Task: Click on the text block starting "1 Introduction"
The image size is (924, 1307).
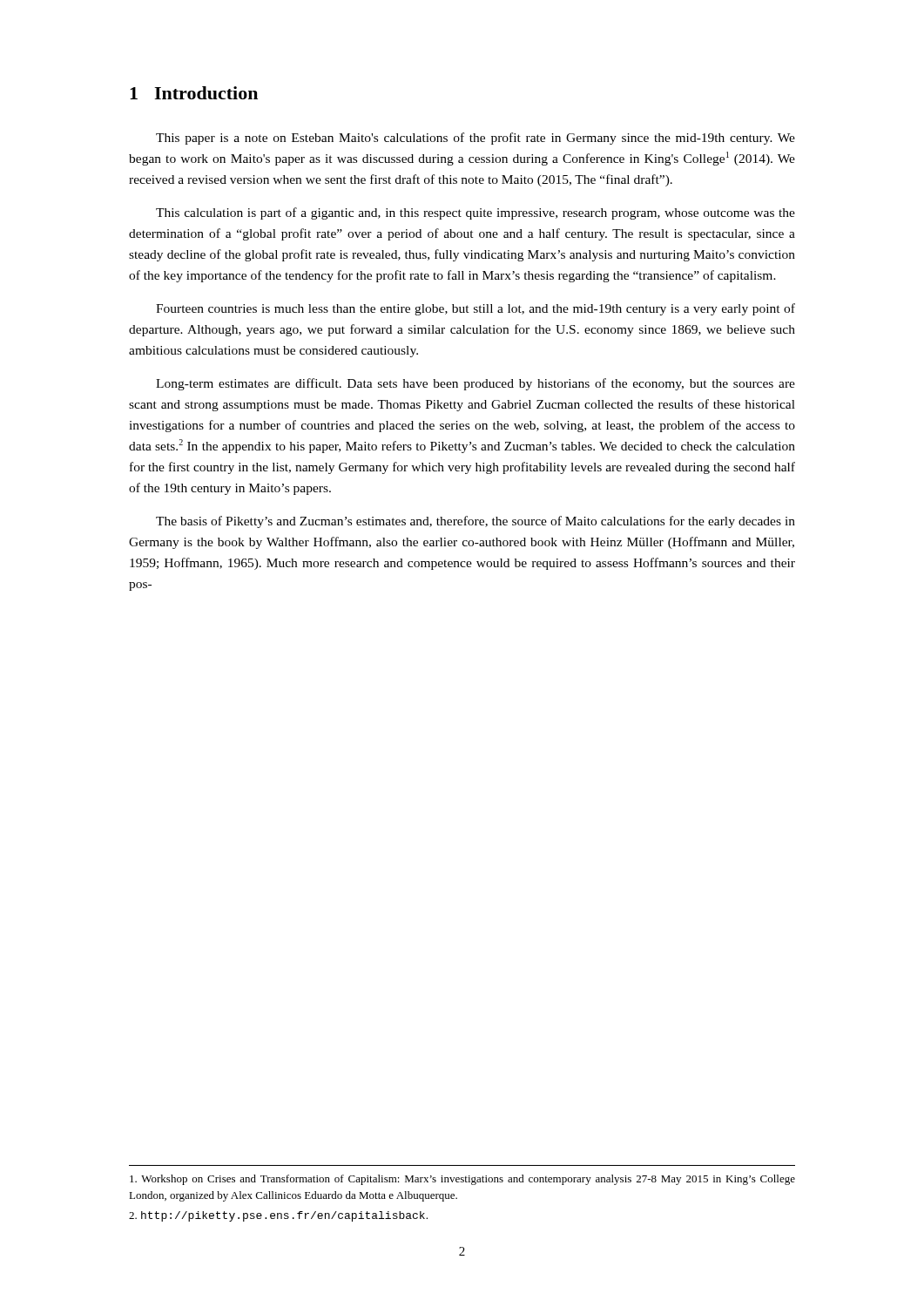Action: 194,93
